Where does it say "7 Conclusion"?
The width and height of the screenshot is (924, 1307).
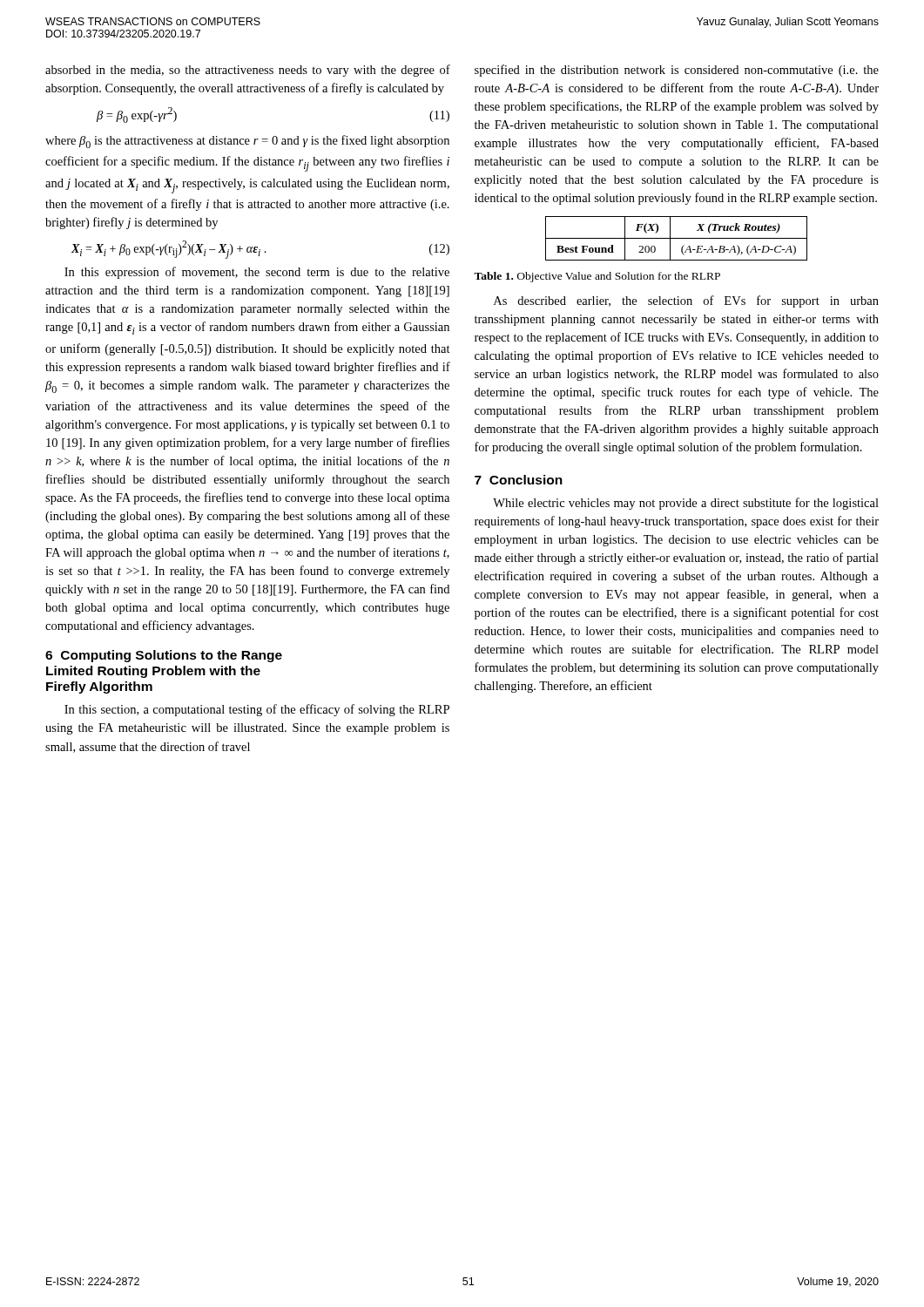519,480
